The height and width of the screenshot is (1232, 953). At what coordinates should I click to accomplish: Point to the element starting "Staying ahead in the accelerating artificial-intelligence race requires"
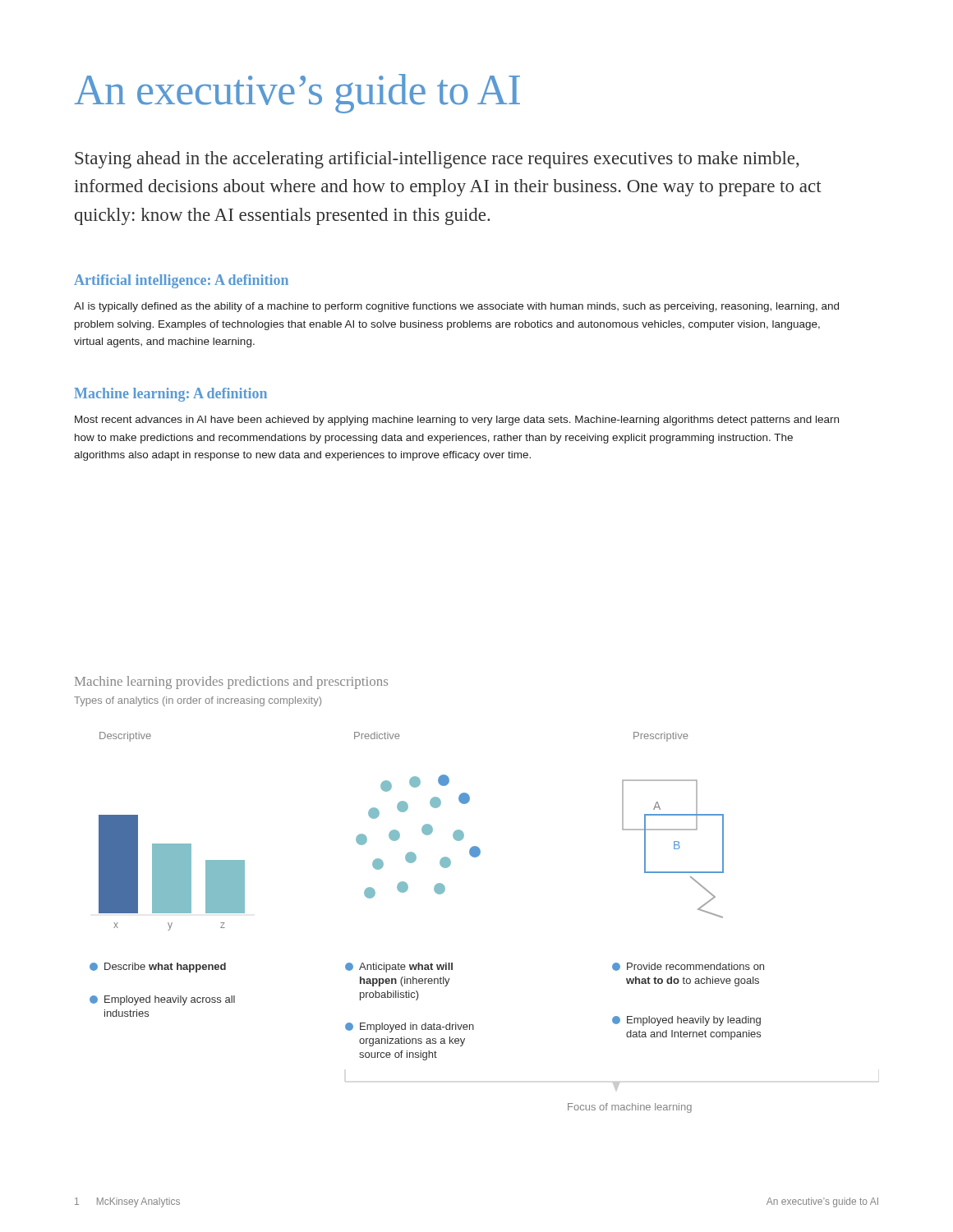click(x=452, y=187)
